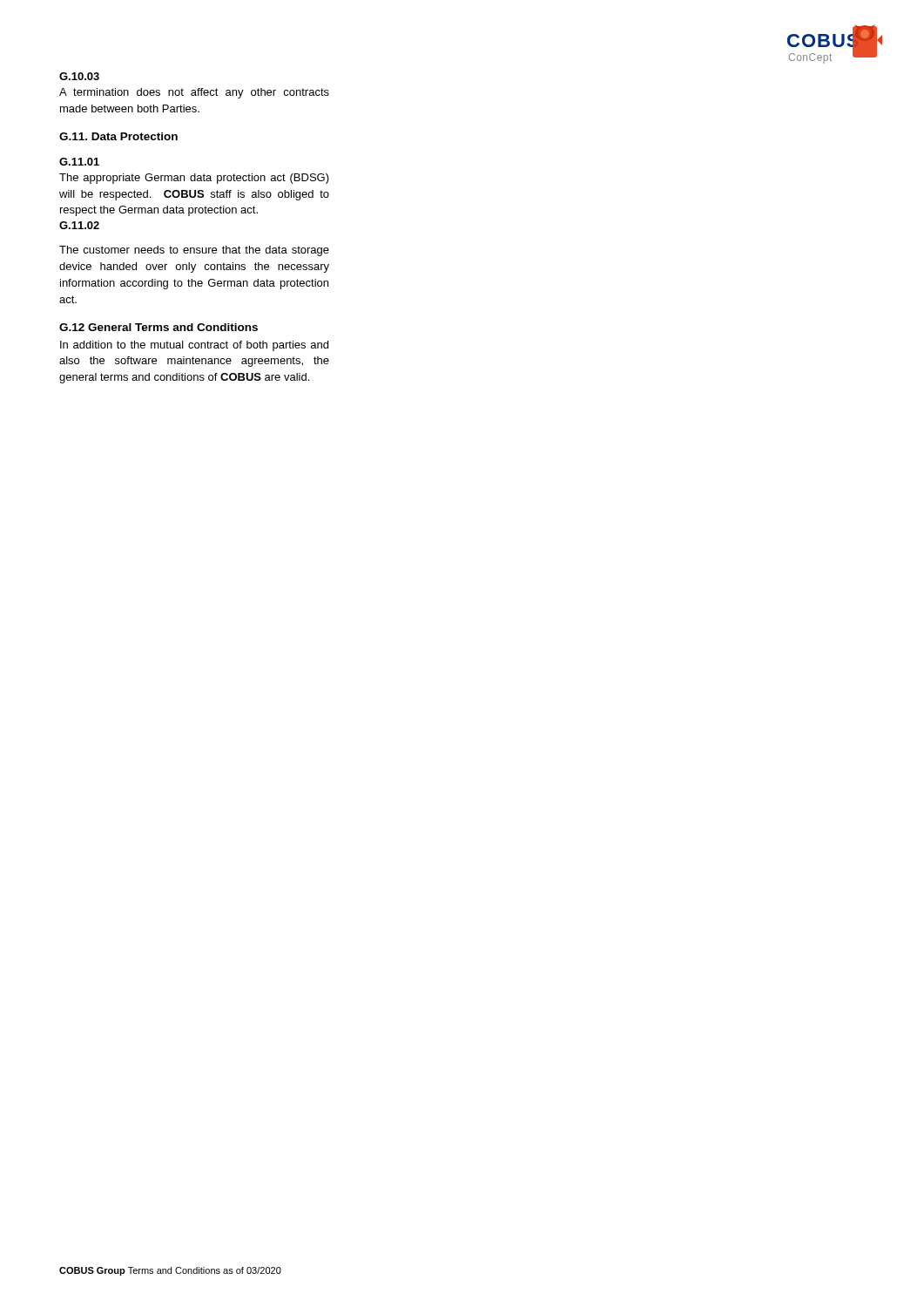This screenshot has width=924, height=1307.
Task: Locate the block of text that opens with "In addition to the mutual contract of"
Action: pos(194,361)
